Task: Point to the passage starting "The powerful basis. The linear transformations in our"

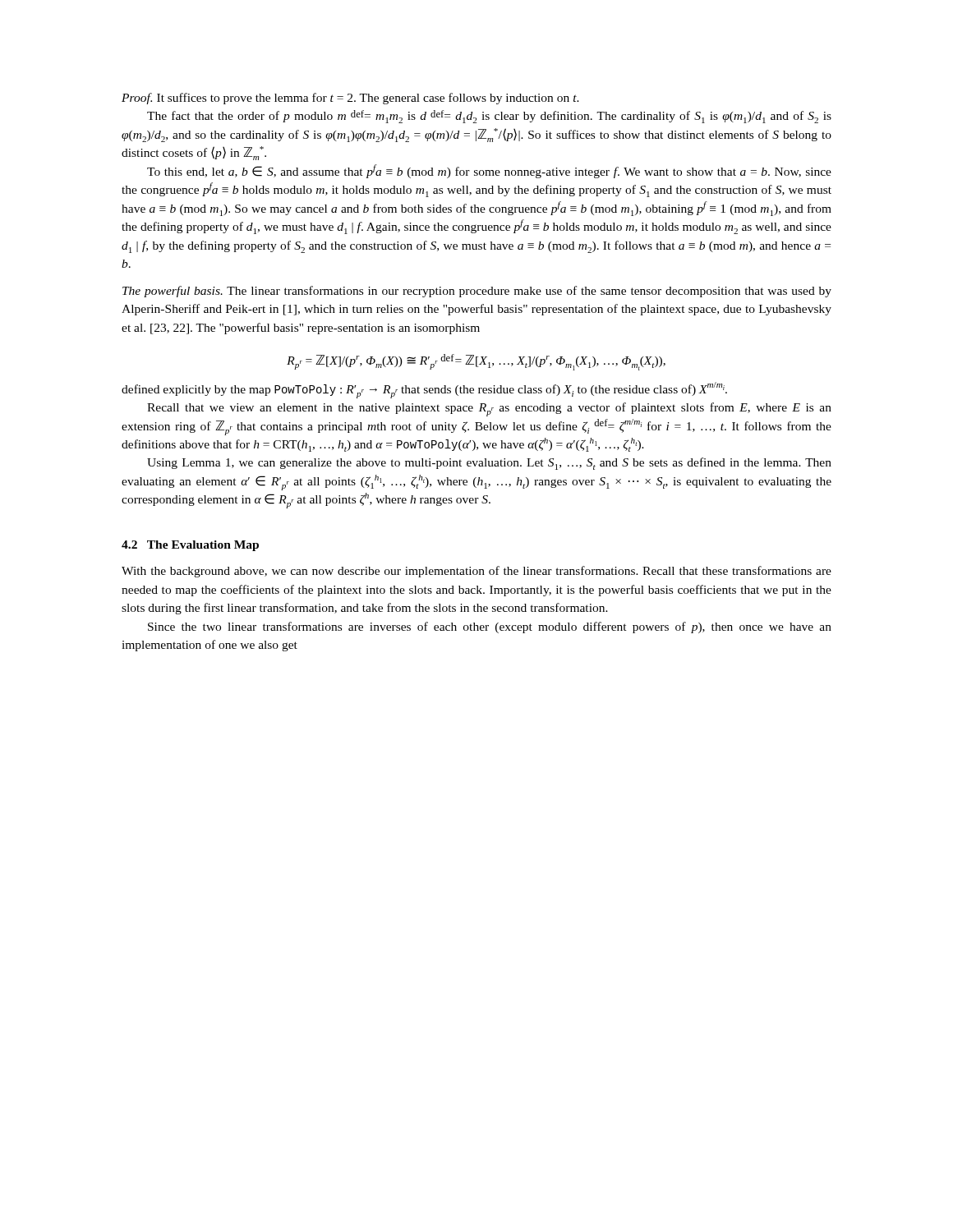Action: coord(476,309)
